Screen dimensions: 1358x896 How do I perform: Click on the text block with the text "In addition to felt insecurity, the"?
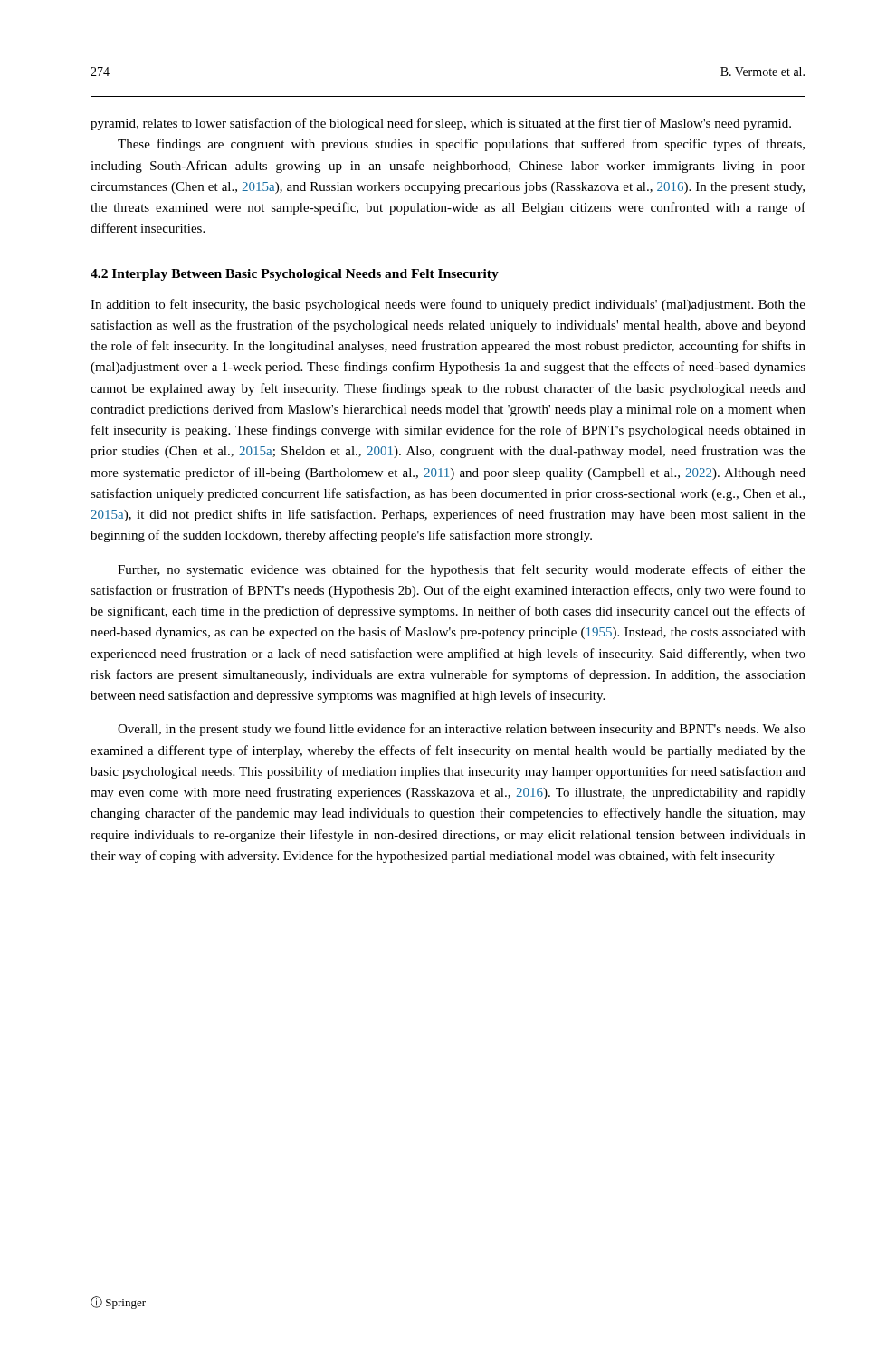448,580
